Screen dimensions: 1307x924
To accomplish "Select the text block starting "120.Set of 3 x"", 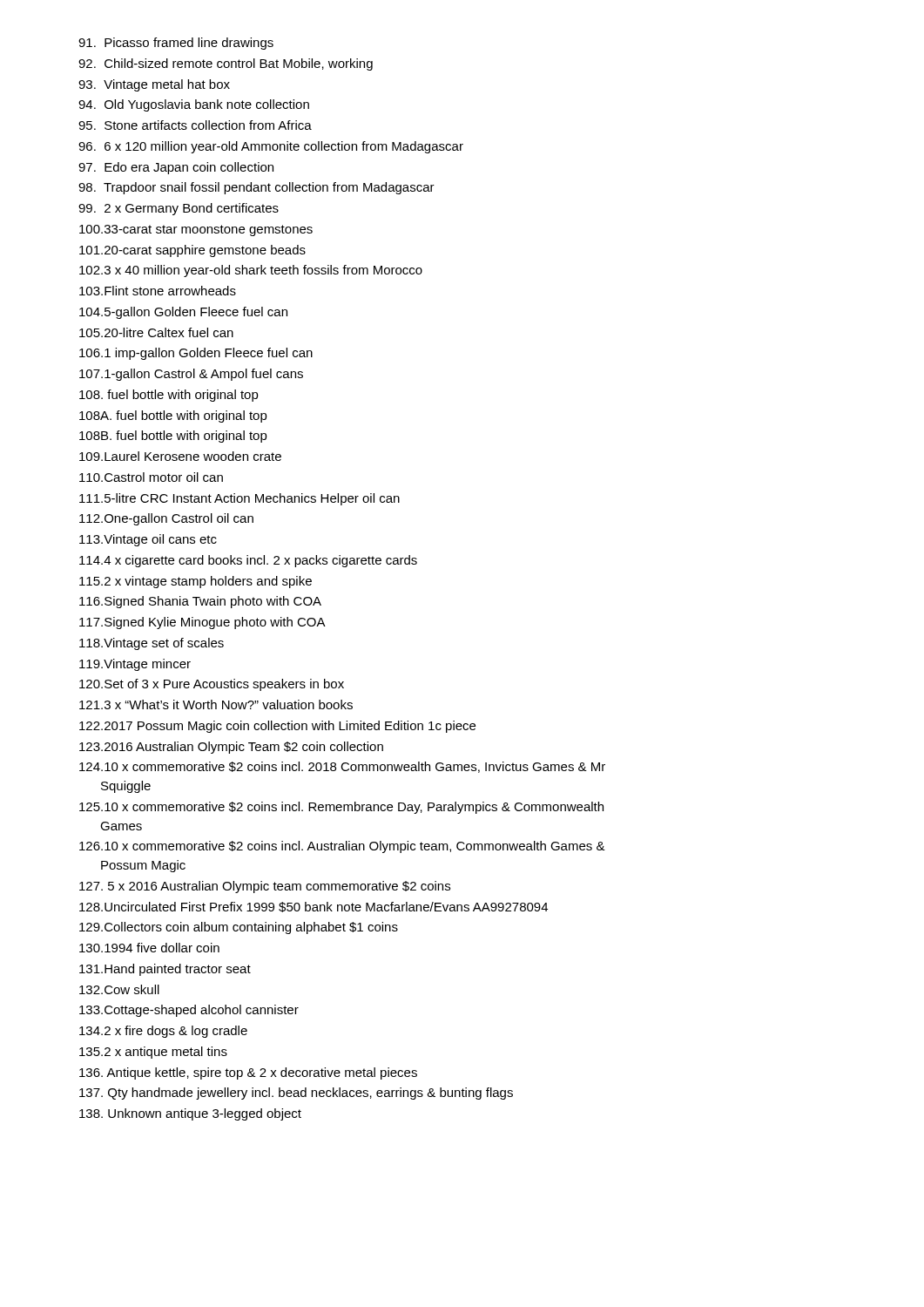I will [211, 684].
